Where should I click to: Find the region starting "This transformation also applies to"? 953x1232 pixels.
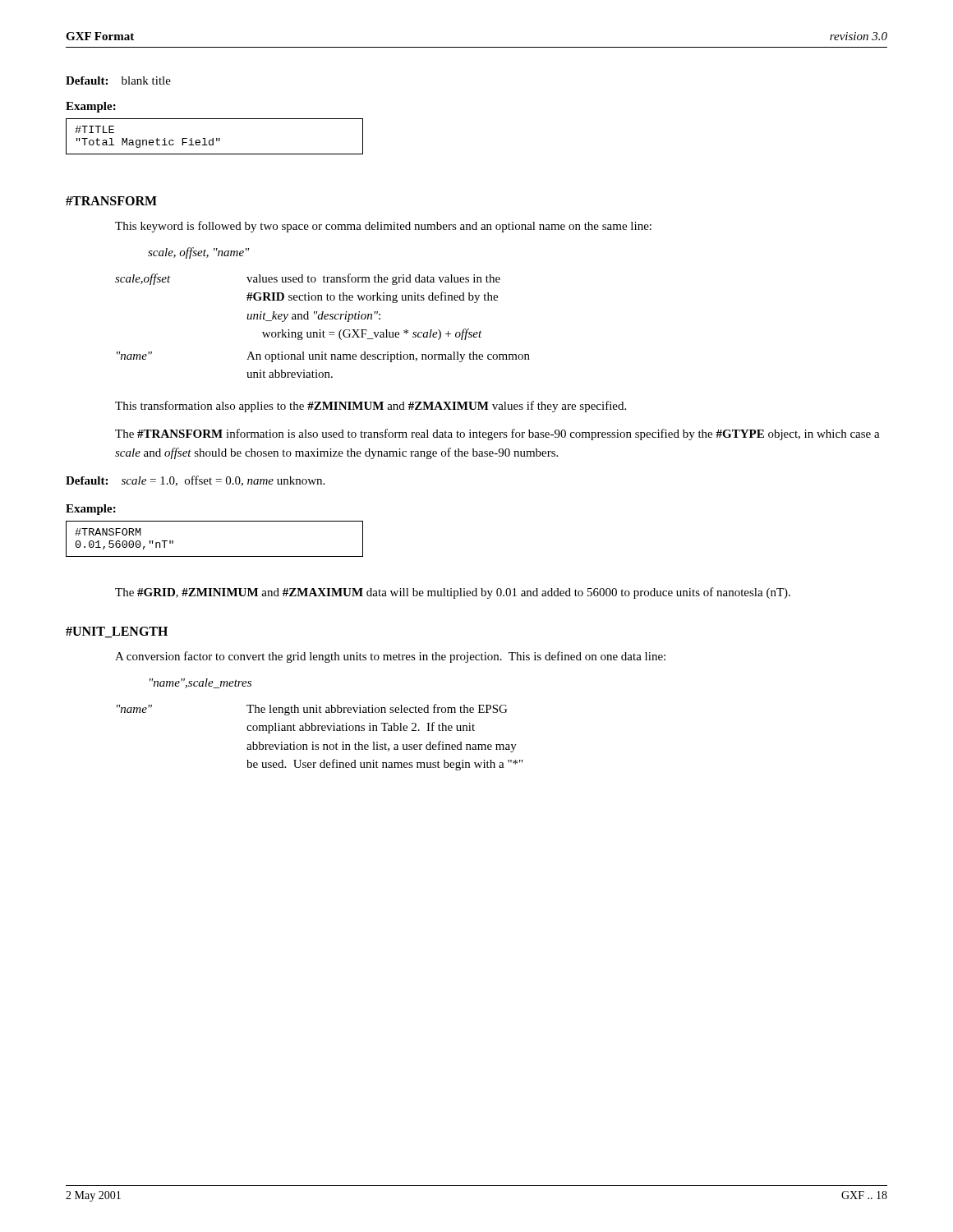coord(371,405)
